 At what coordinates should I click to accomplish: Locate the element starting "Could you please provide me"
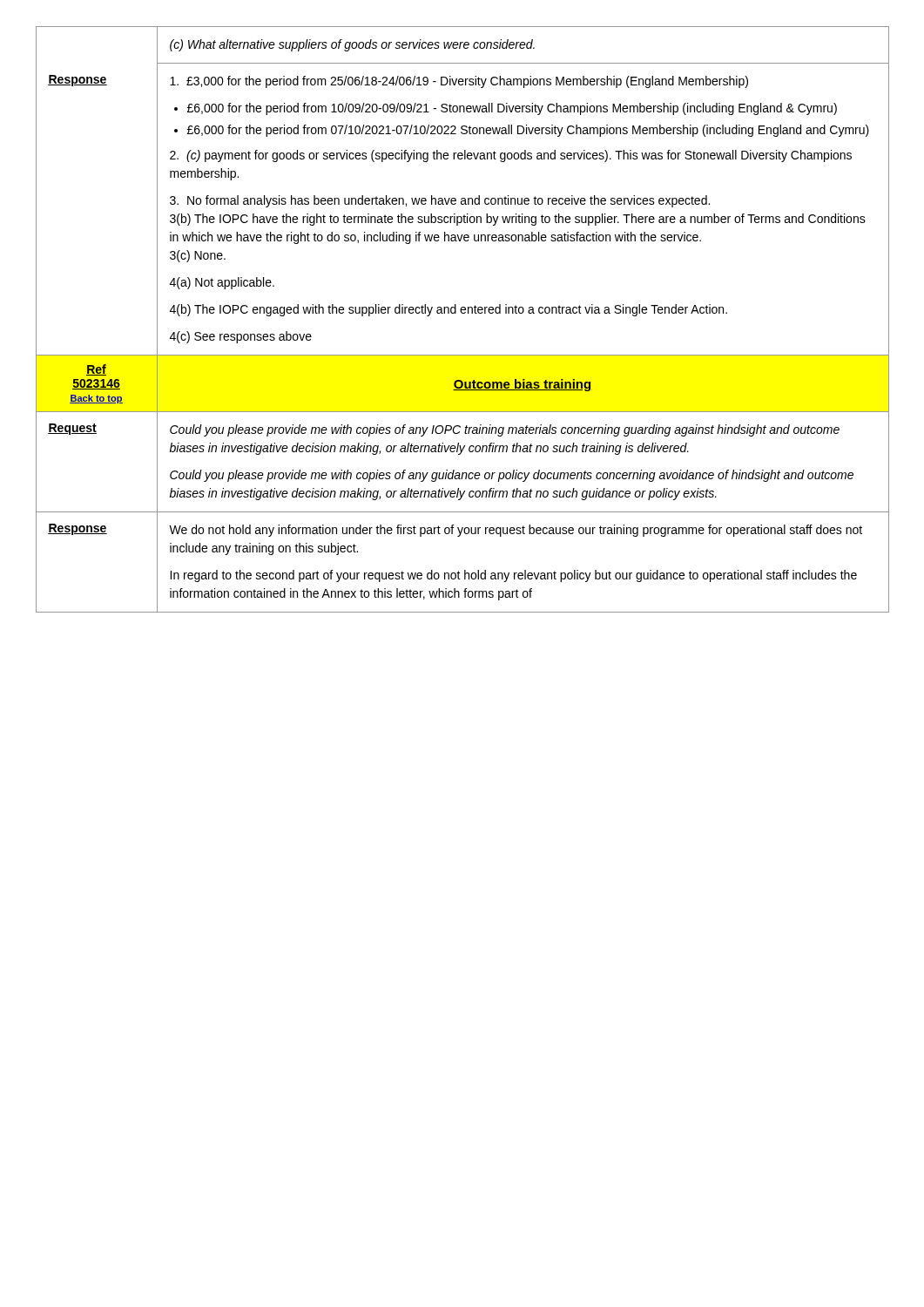point(523,462)
